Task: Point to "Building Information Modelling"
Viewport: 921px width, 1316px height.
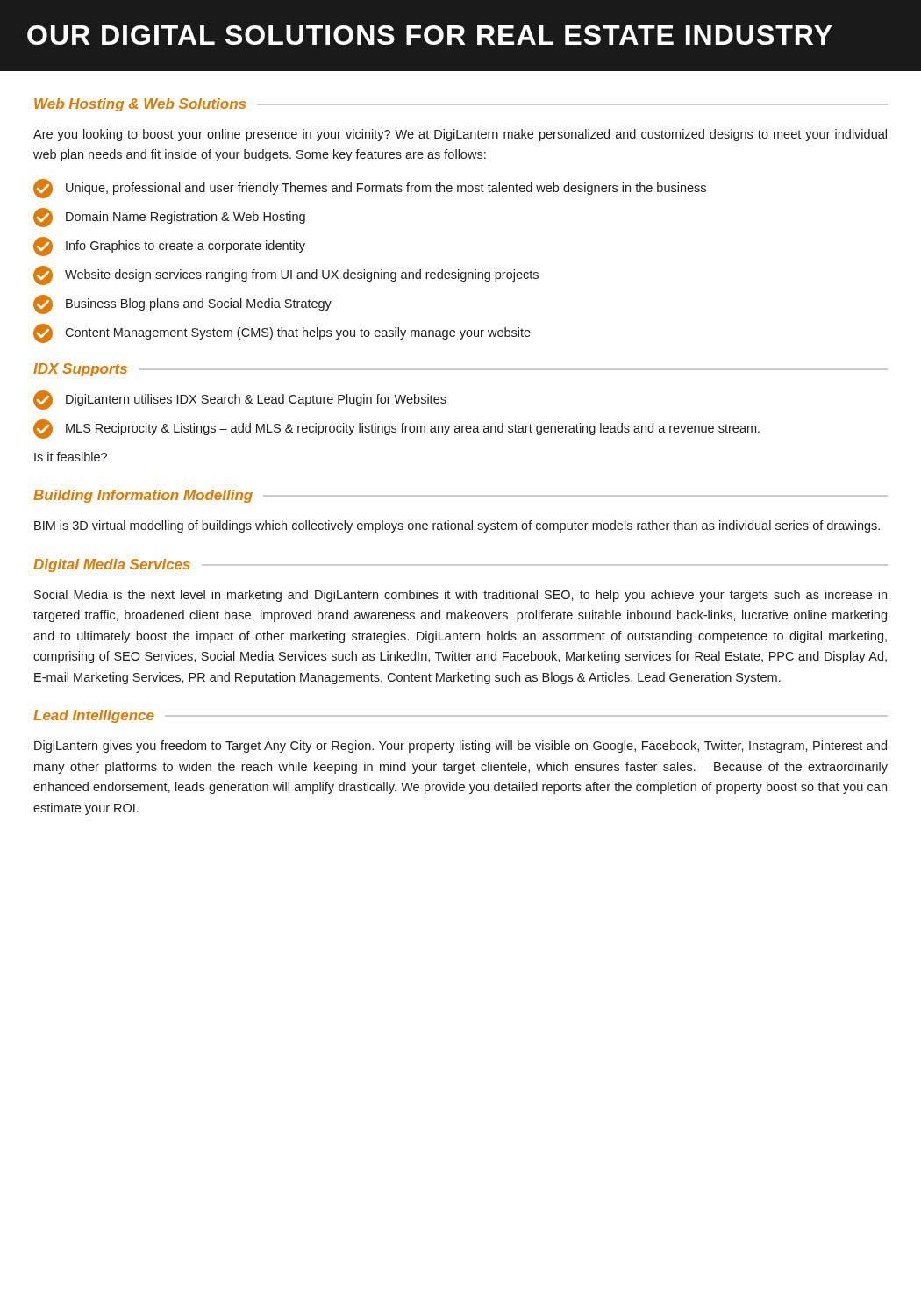Action: (x=460, y=496)
